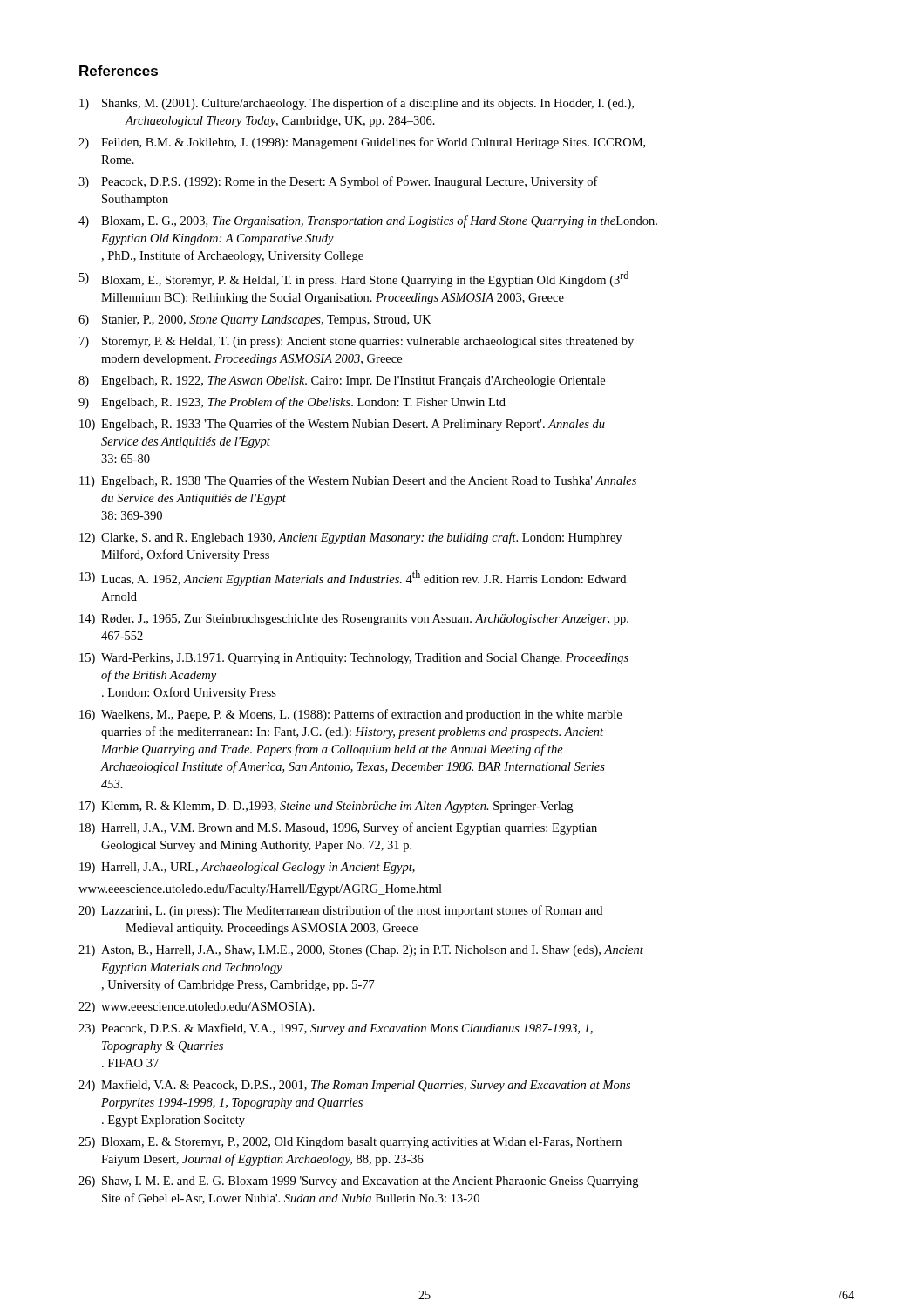Locate the block of text that opens with "26) Shaw, I. M."
924x1308 pixels.
pyautogui.click(x=359, y=1189)
